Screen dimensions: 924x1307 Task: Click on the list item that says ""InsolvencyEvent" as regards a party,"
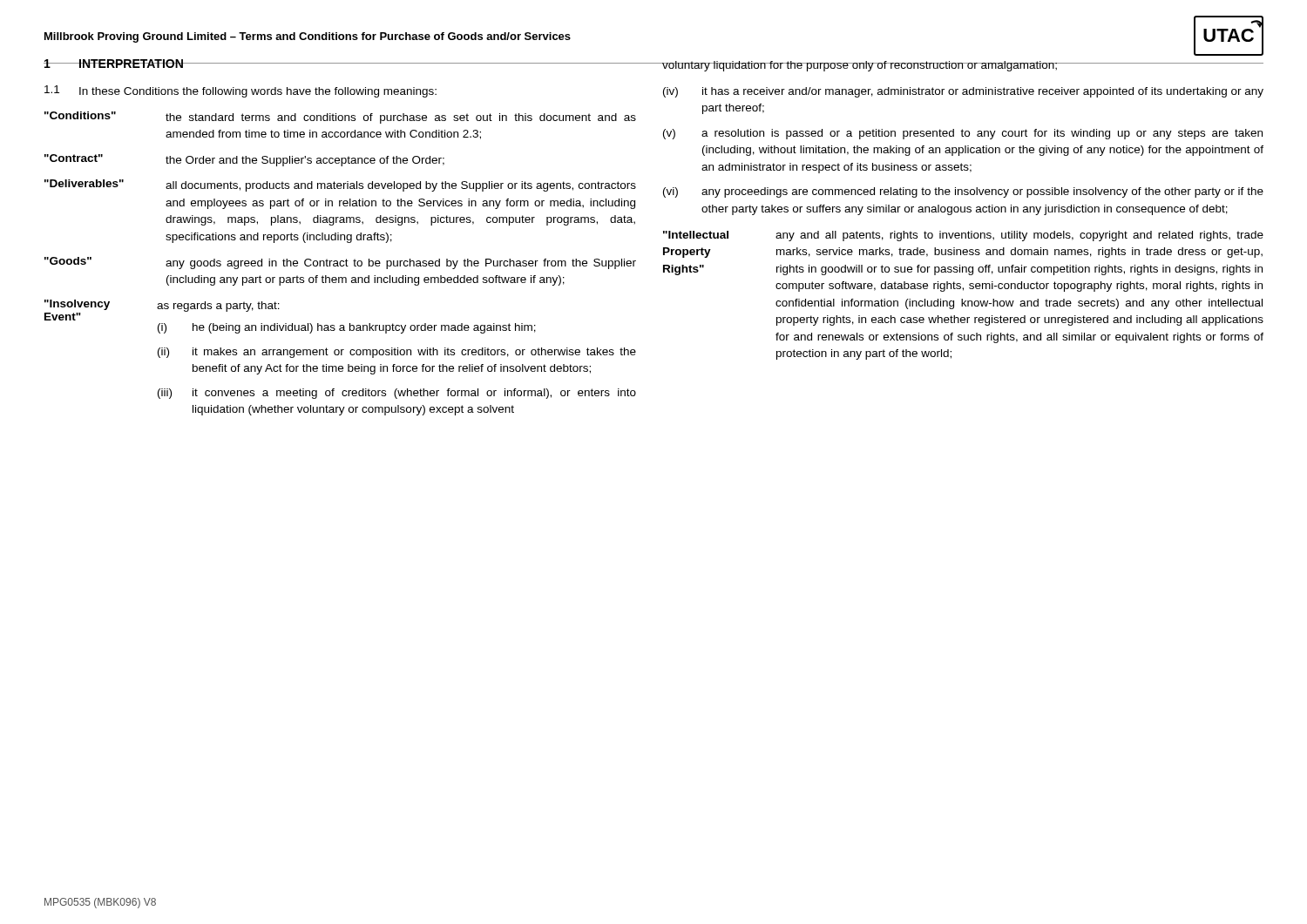340,361
